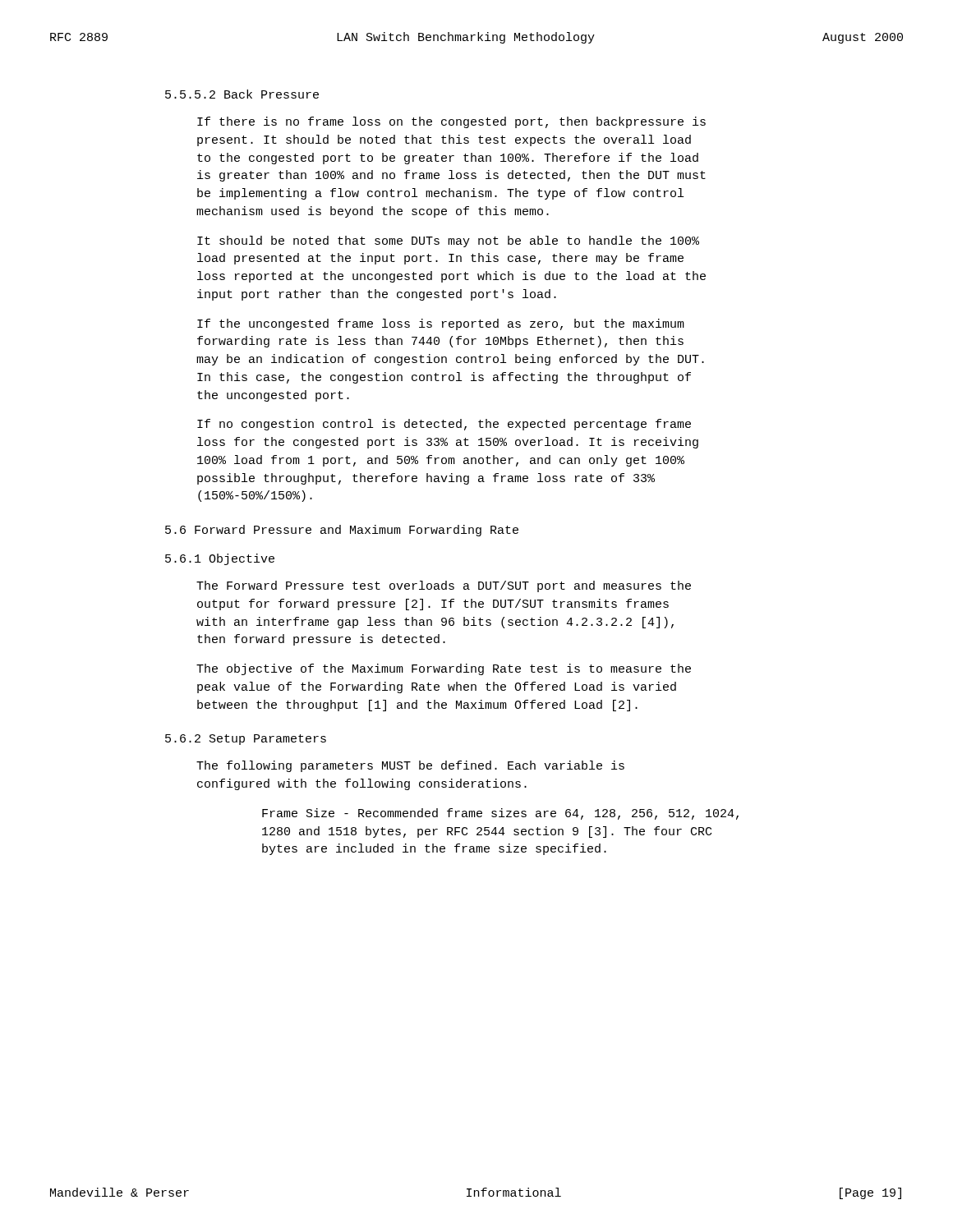Point to the element starting "5.6.1 Objective"

click(x=220, y=560)
